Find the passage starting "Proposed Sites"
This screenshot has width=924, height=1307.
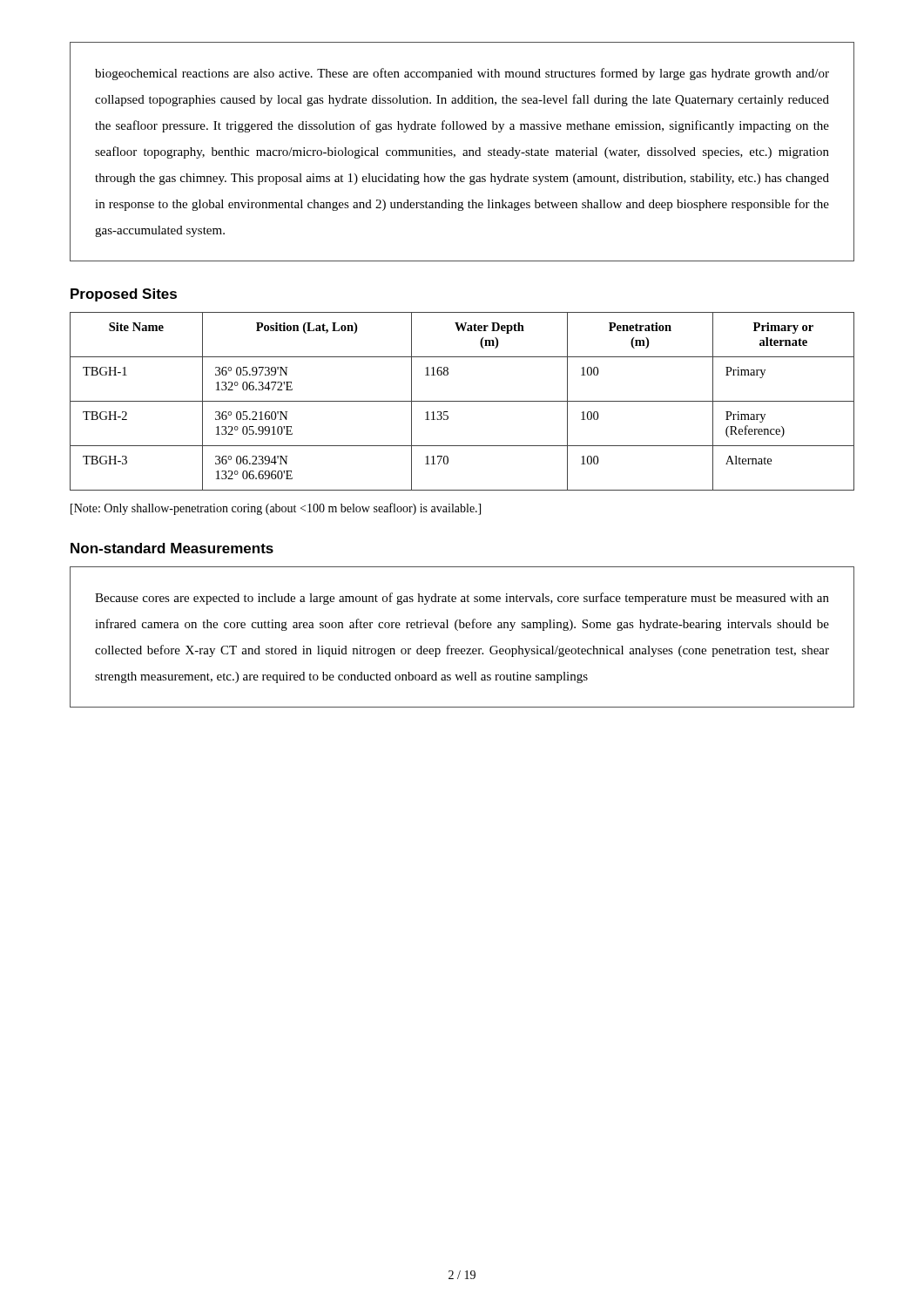124,294
